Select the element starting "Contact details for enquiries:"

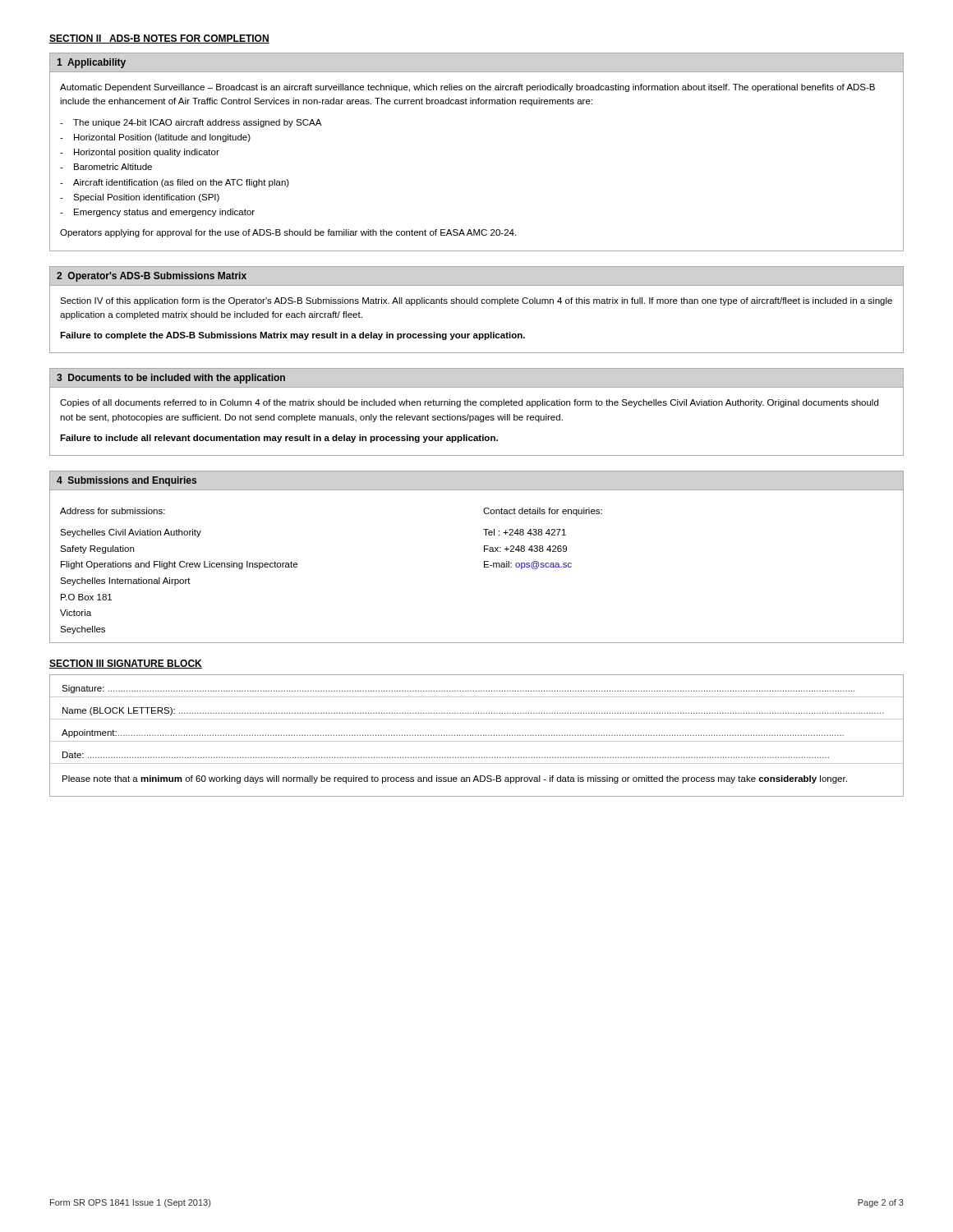coord(543,511)
